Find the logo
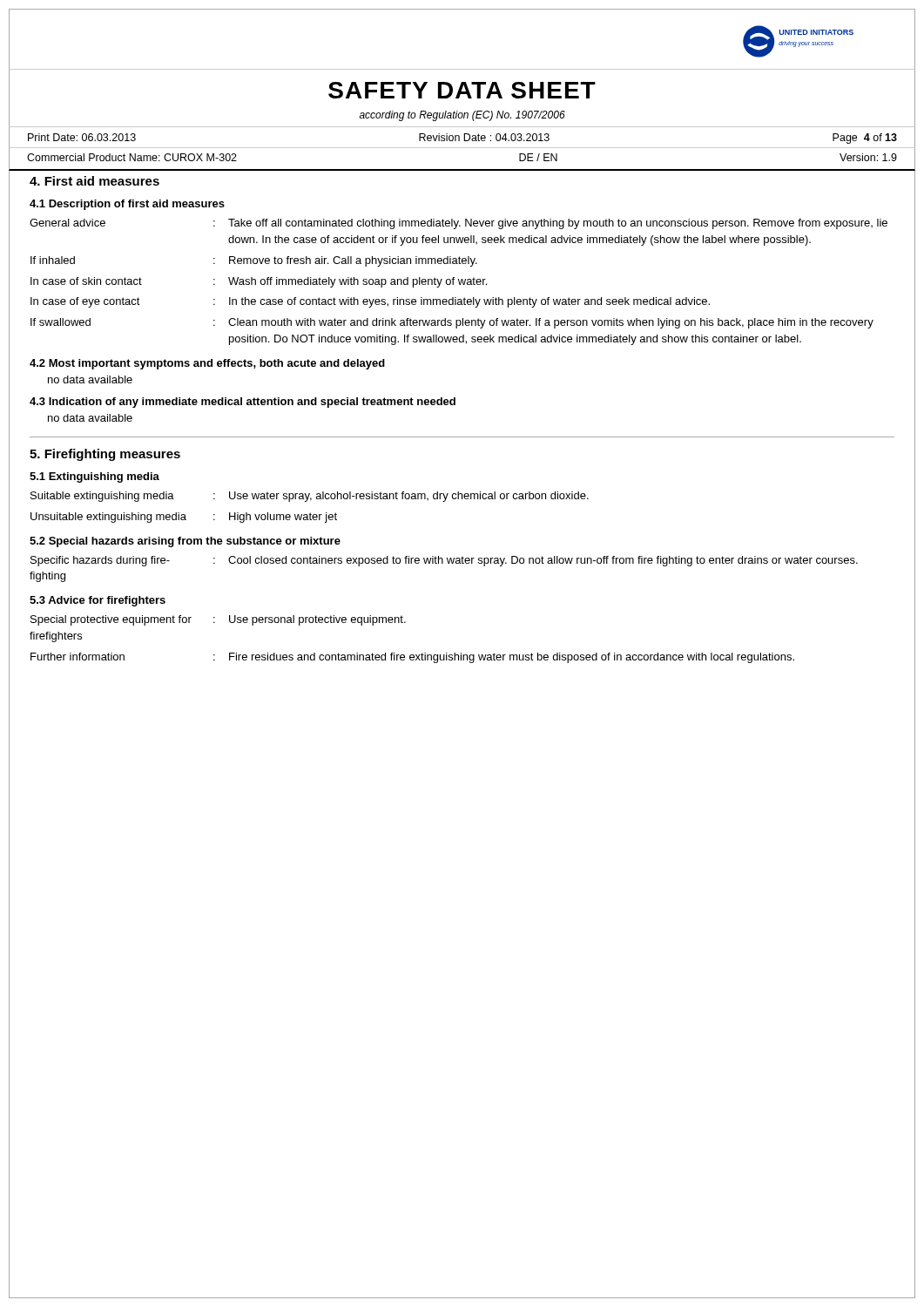This screenshot has height=1307, width=924. point(462,39)
